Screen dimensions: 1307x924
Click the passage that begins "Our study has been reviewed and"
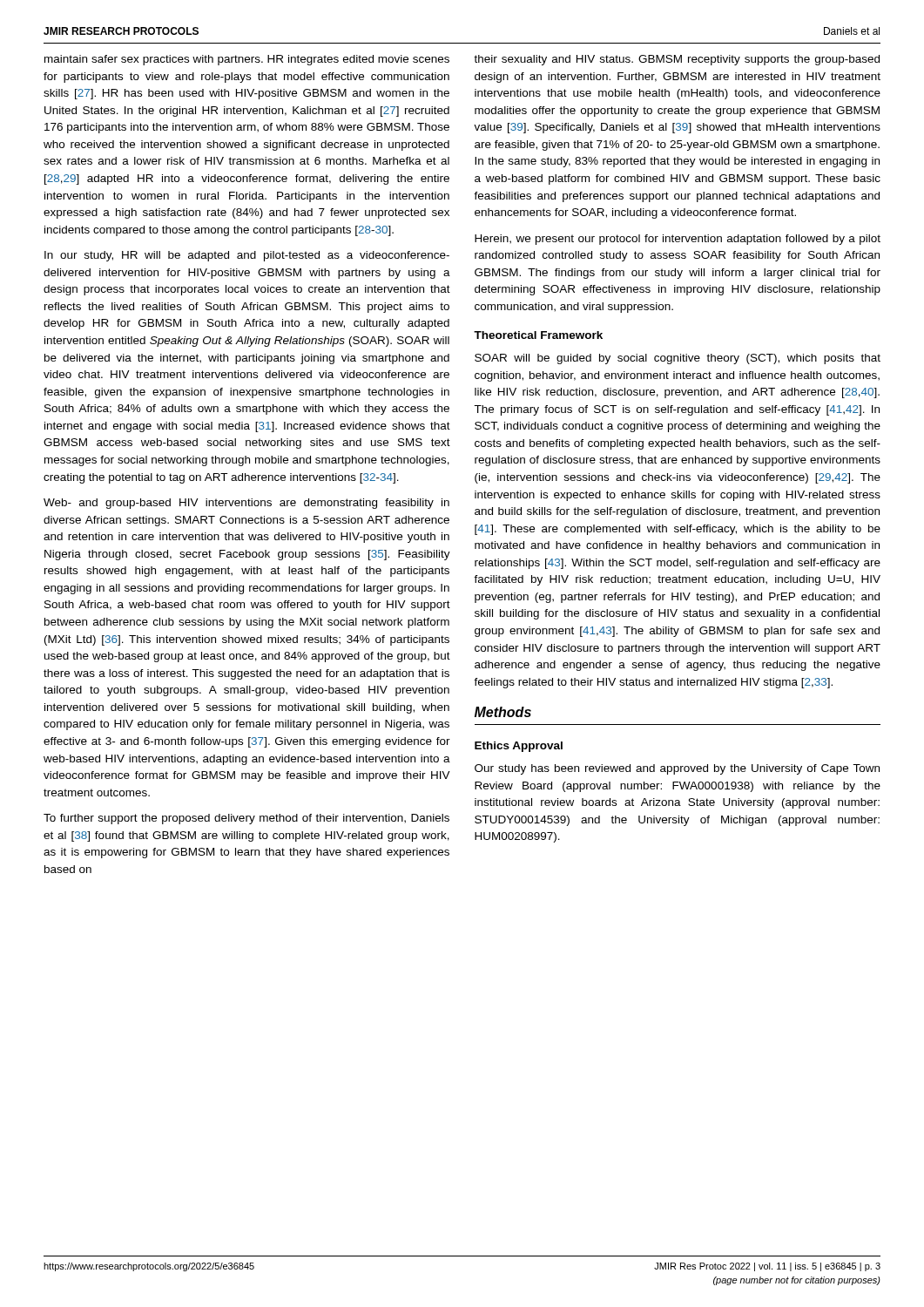[x=677, y=802]
